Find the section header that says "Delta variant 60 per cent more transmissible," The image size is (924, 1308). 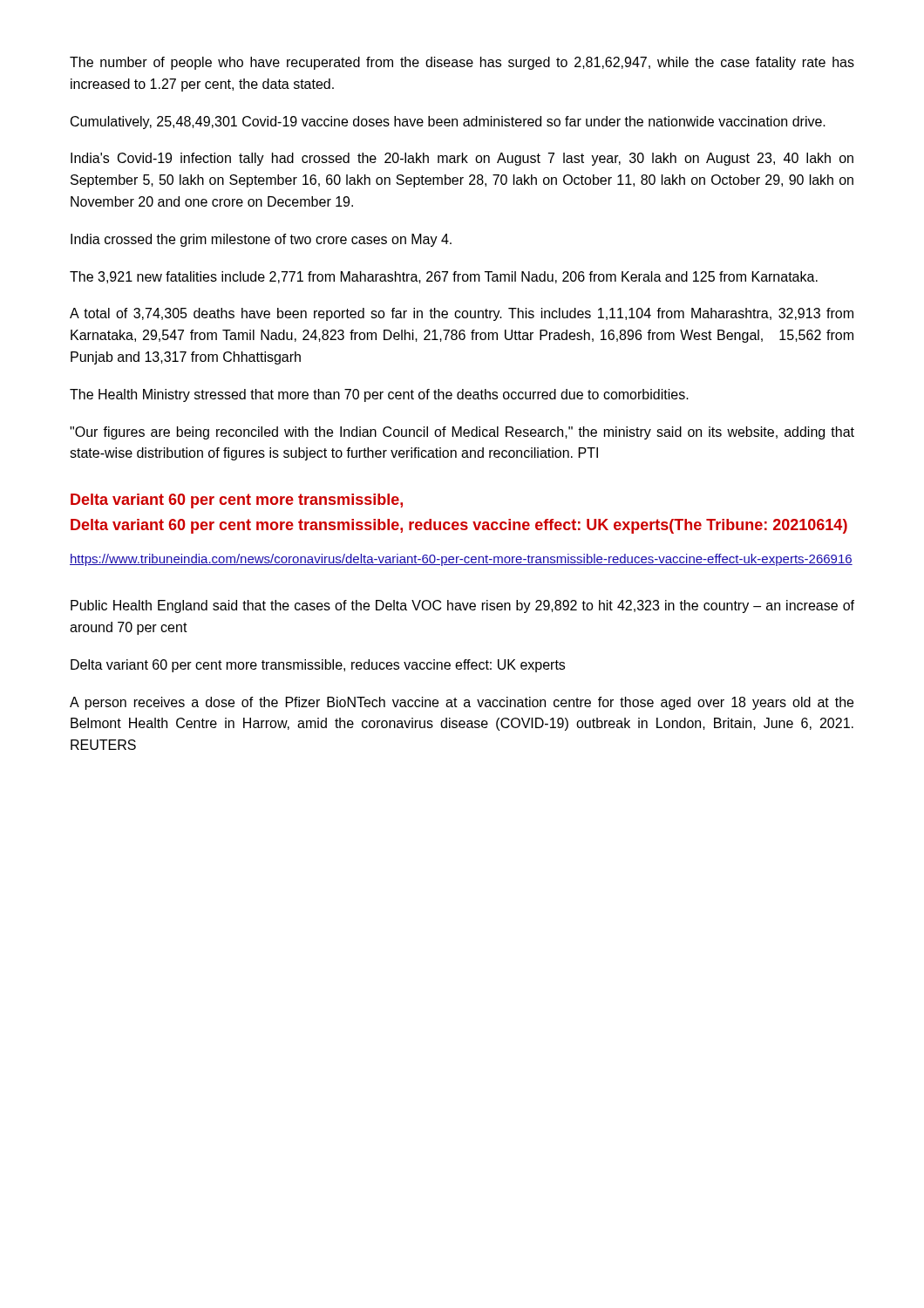[237, 500]
